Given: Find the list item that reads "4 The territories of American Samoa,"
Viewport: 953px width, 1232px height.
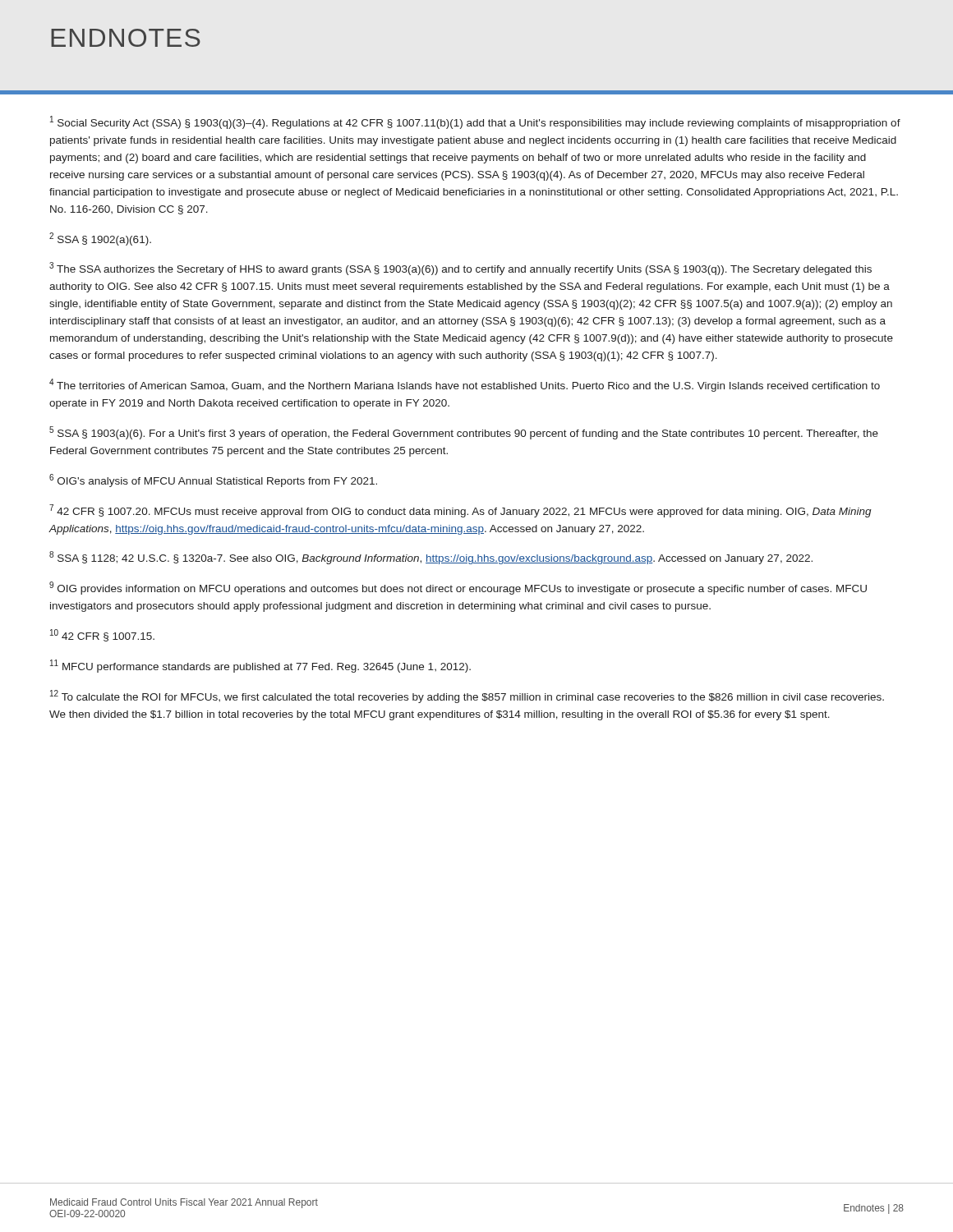Looking at the screenshot, I should (x=465, y=393).
